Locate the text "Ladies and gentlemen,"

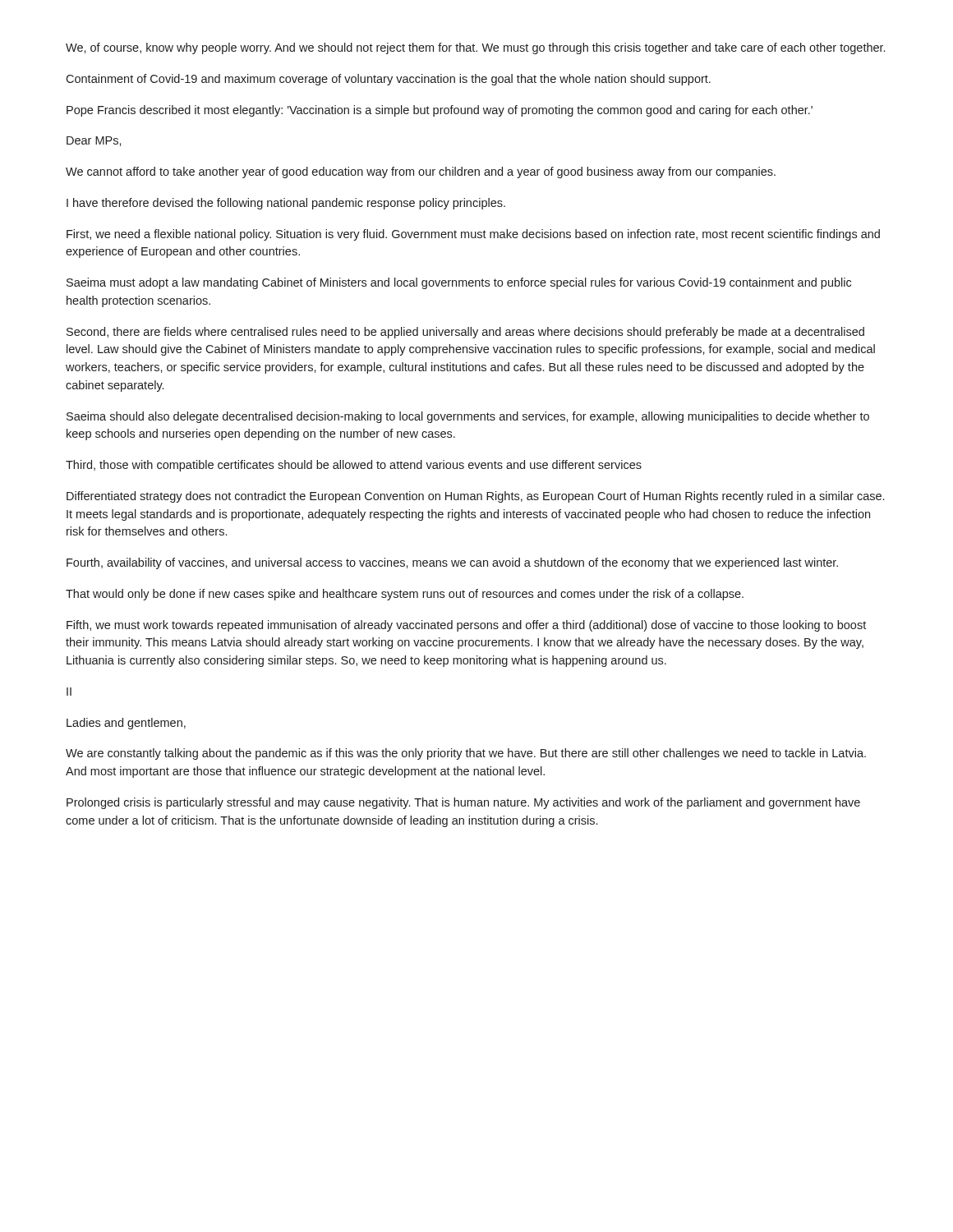point(126,722)
